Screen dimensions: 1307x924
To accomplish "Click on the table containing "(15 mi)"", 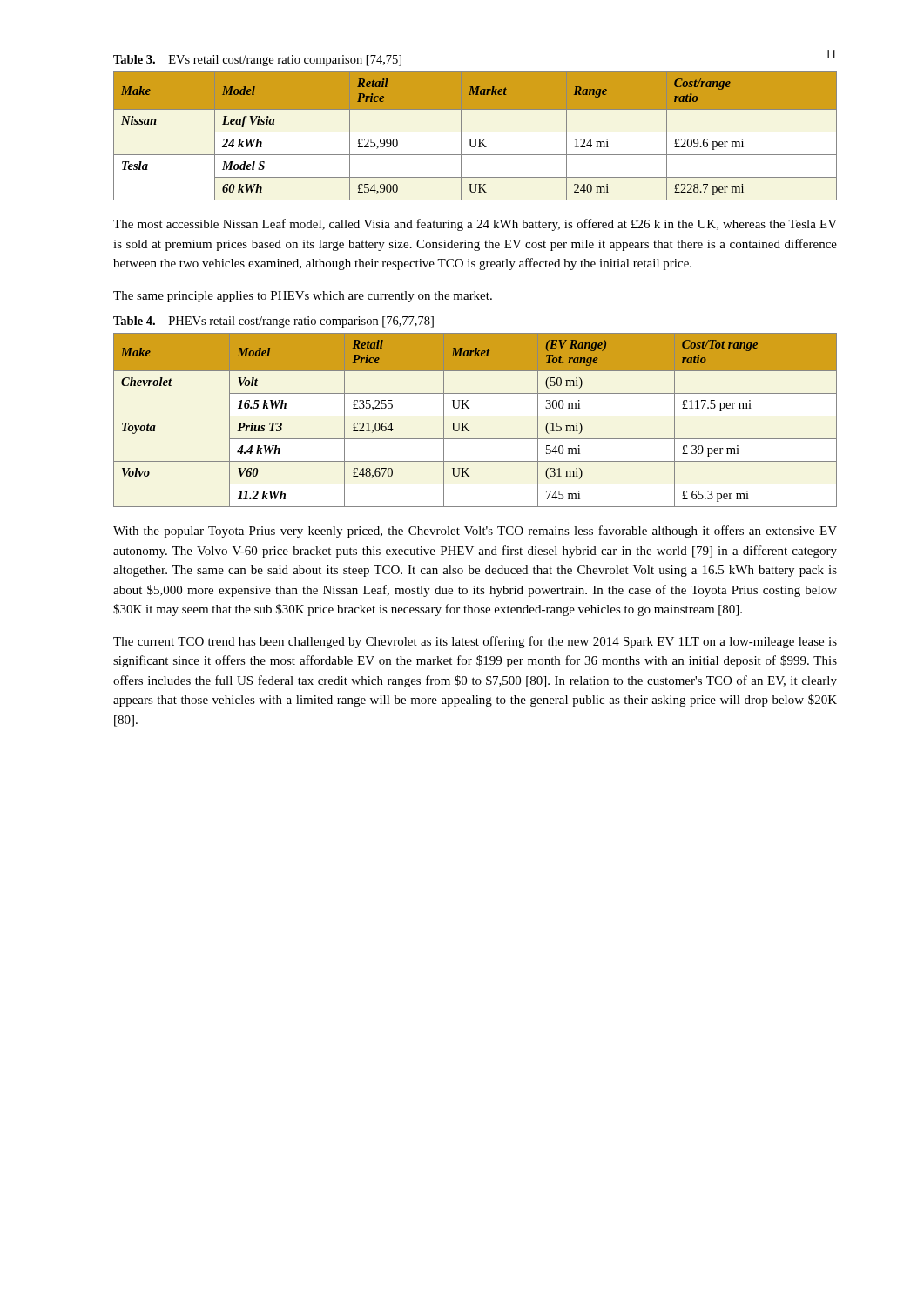I will 475,420.
